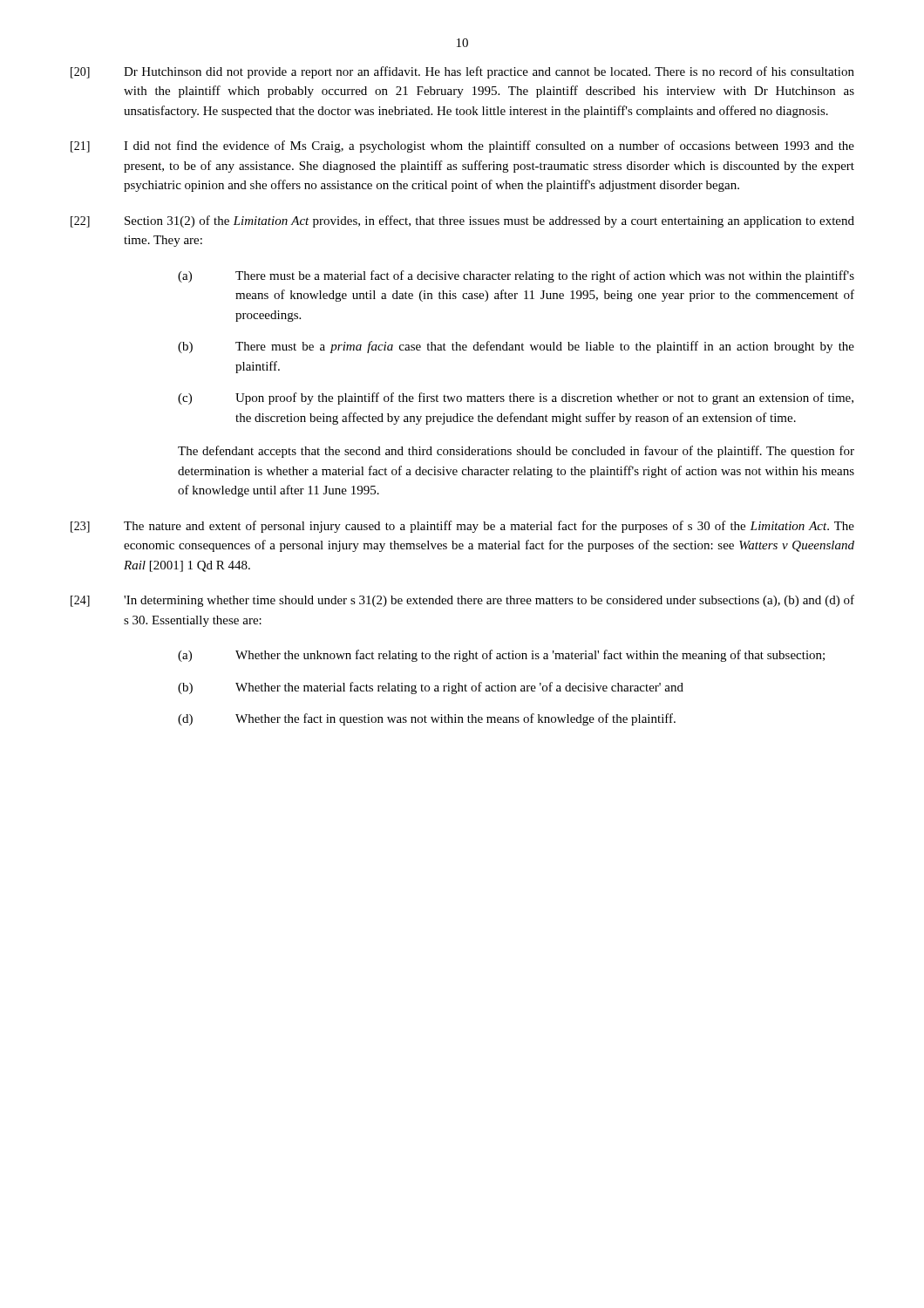Navigate to the element starting "The defendant accepts that"
Image resolution: width=924 pixels, height=1308 pixels.
coord(516,470)
